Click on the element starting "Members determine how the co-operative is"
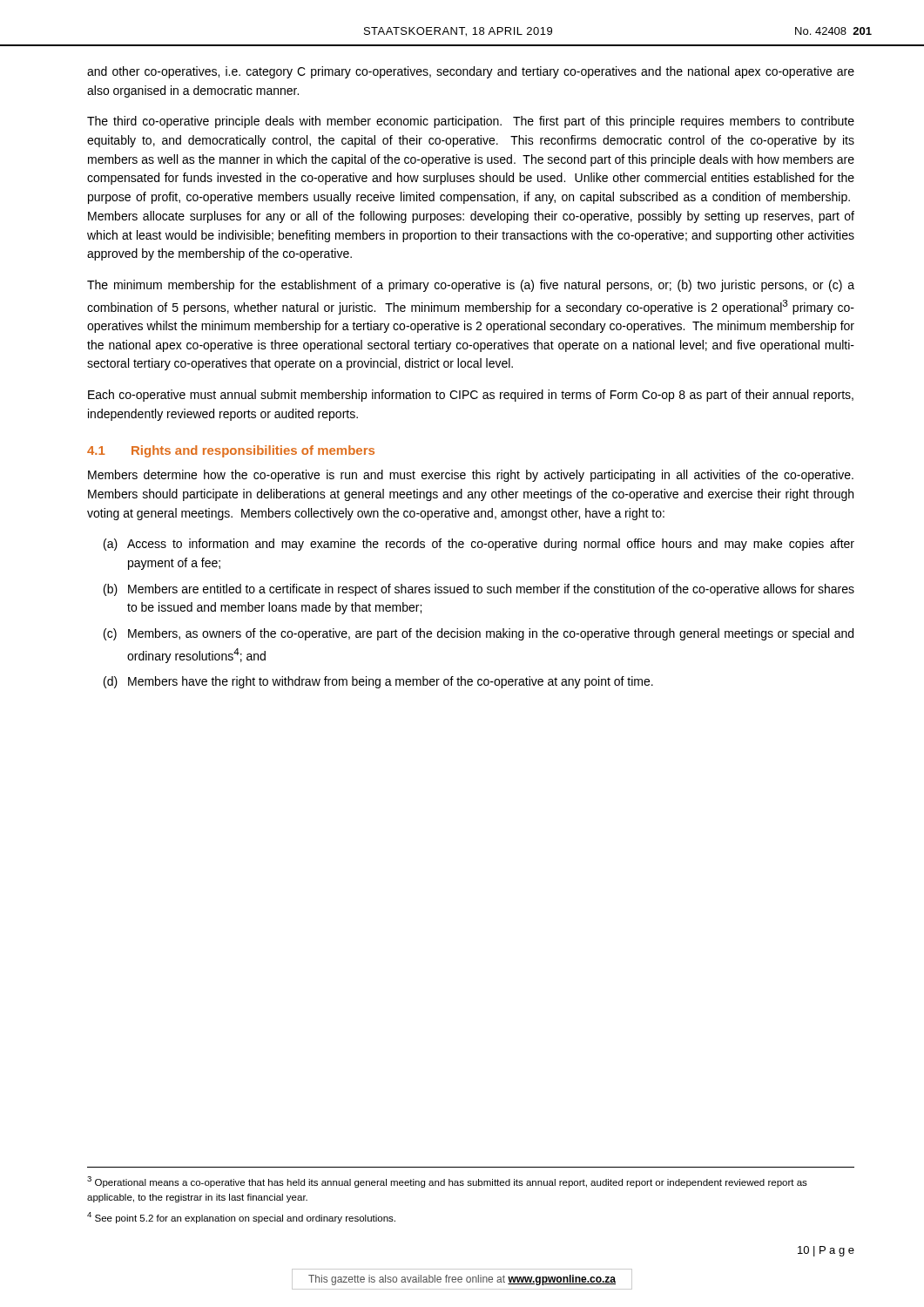924x1307 pixels. pos(471,494)
